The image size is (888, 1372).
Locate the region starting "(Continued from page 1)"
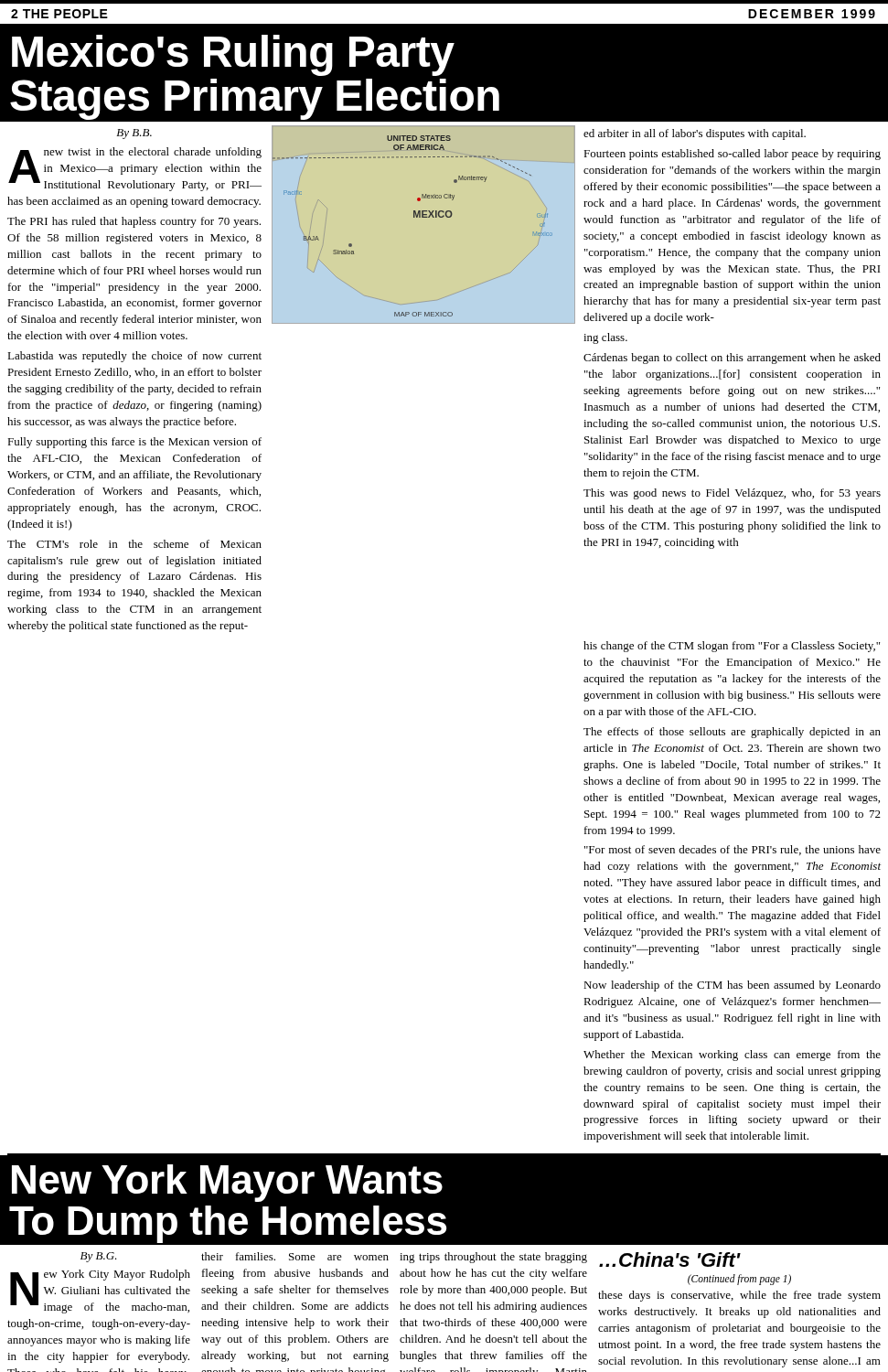(x=739, y=1279)
